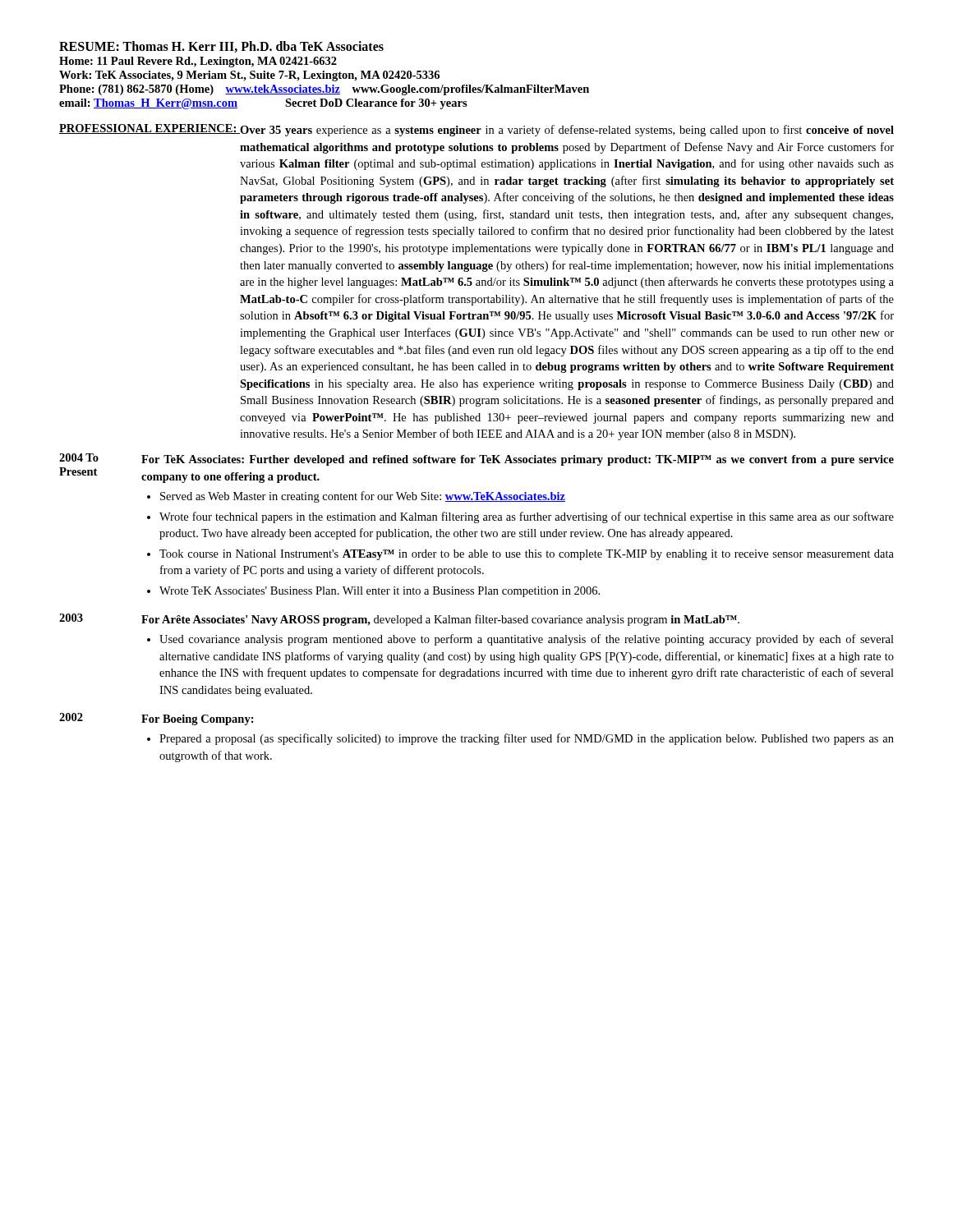Click on the passage starting "Served as Web Master in creating"

[x=362, y=496]
